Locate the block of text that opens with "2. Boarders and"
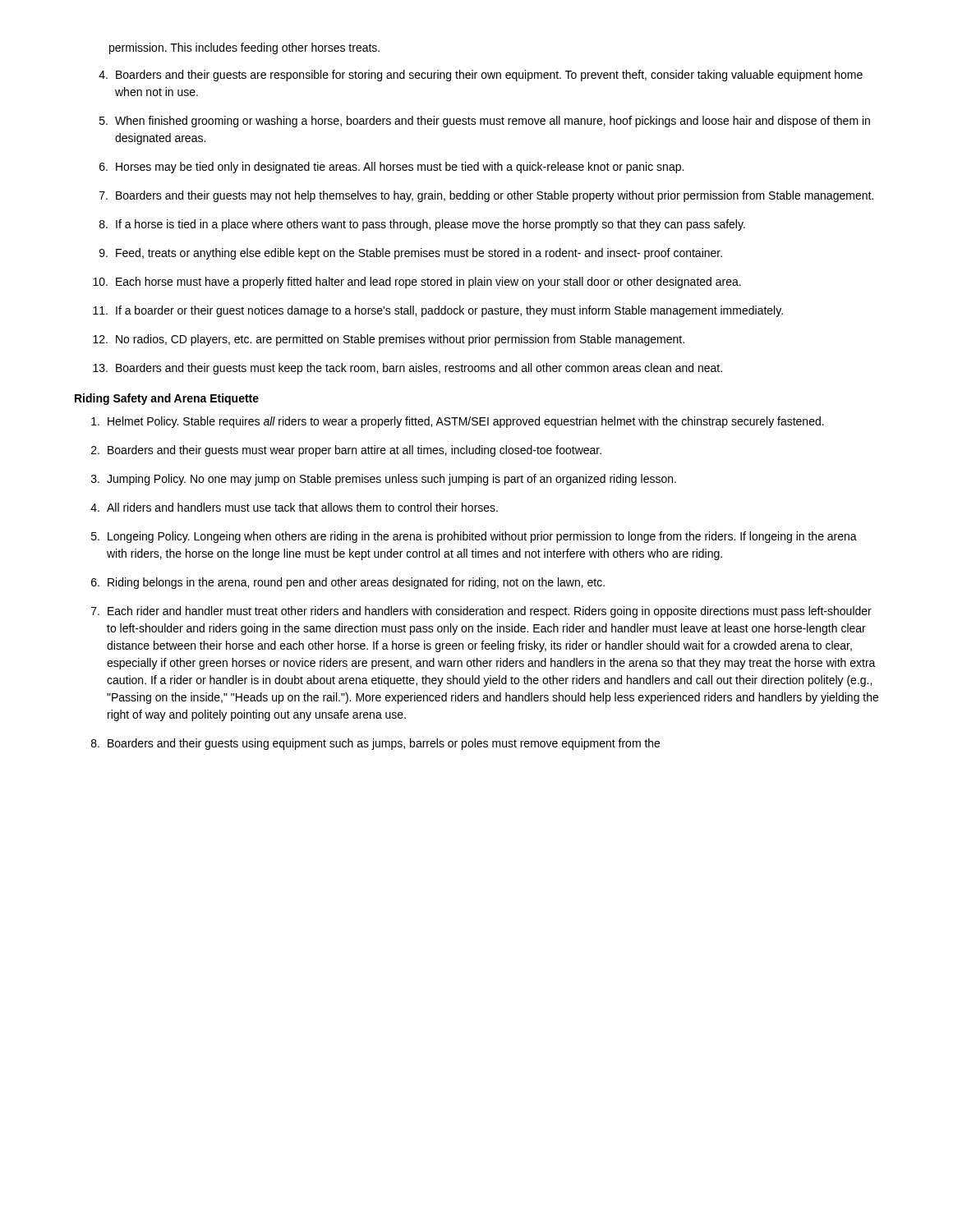Image resolution: width=953 pixels, height=1232 pixels. (476, 451)
